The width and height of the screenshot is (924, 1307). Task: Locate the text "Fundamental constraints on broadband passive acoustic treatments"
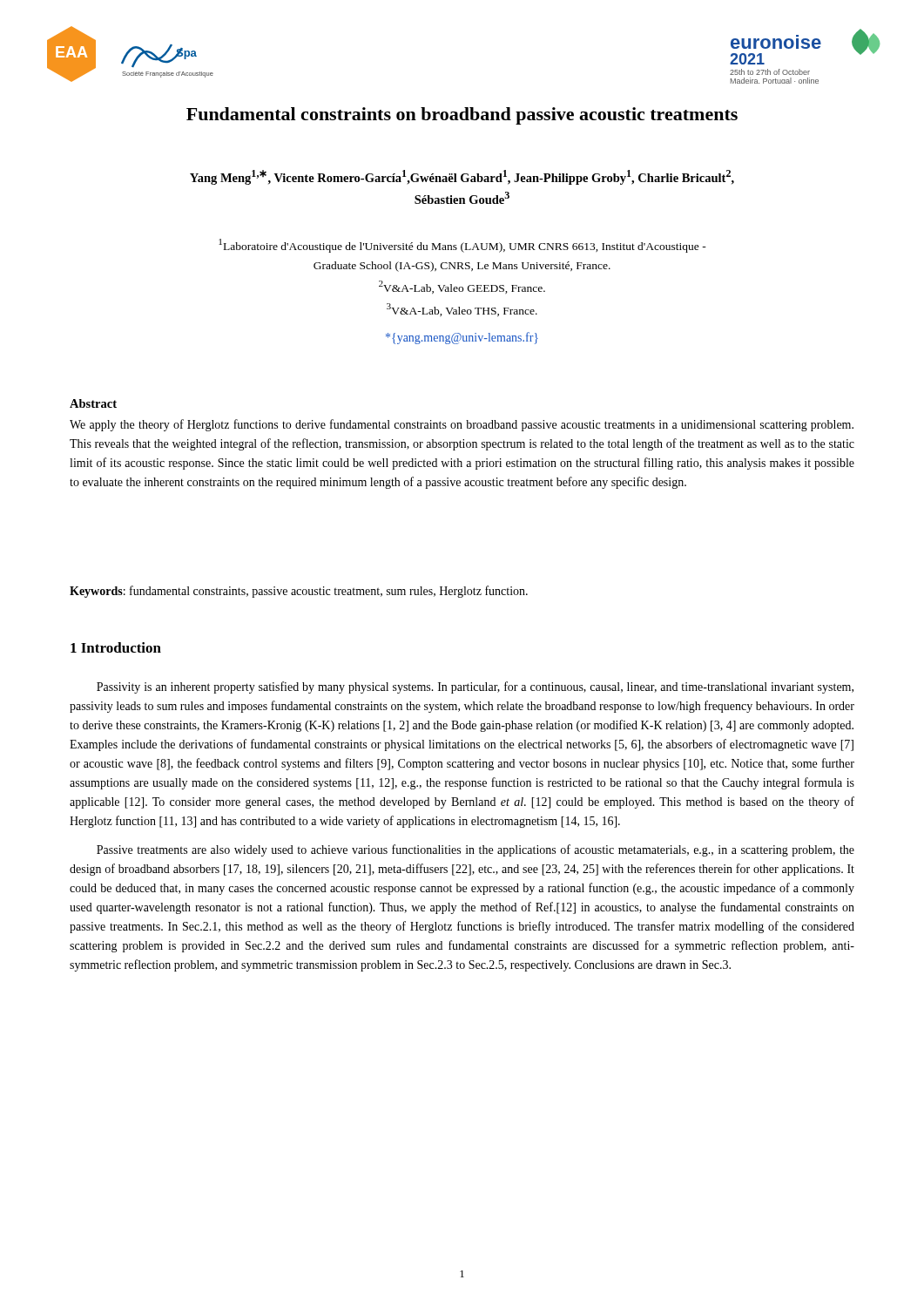click(462, 114)
